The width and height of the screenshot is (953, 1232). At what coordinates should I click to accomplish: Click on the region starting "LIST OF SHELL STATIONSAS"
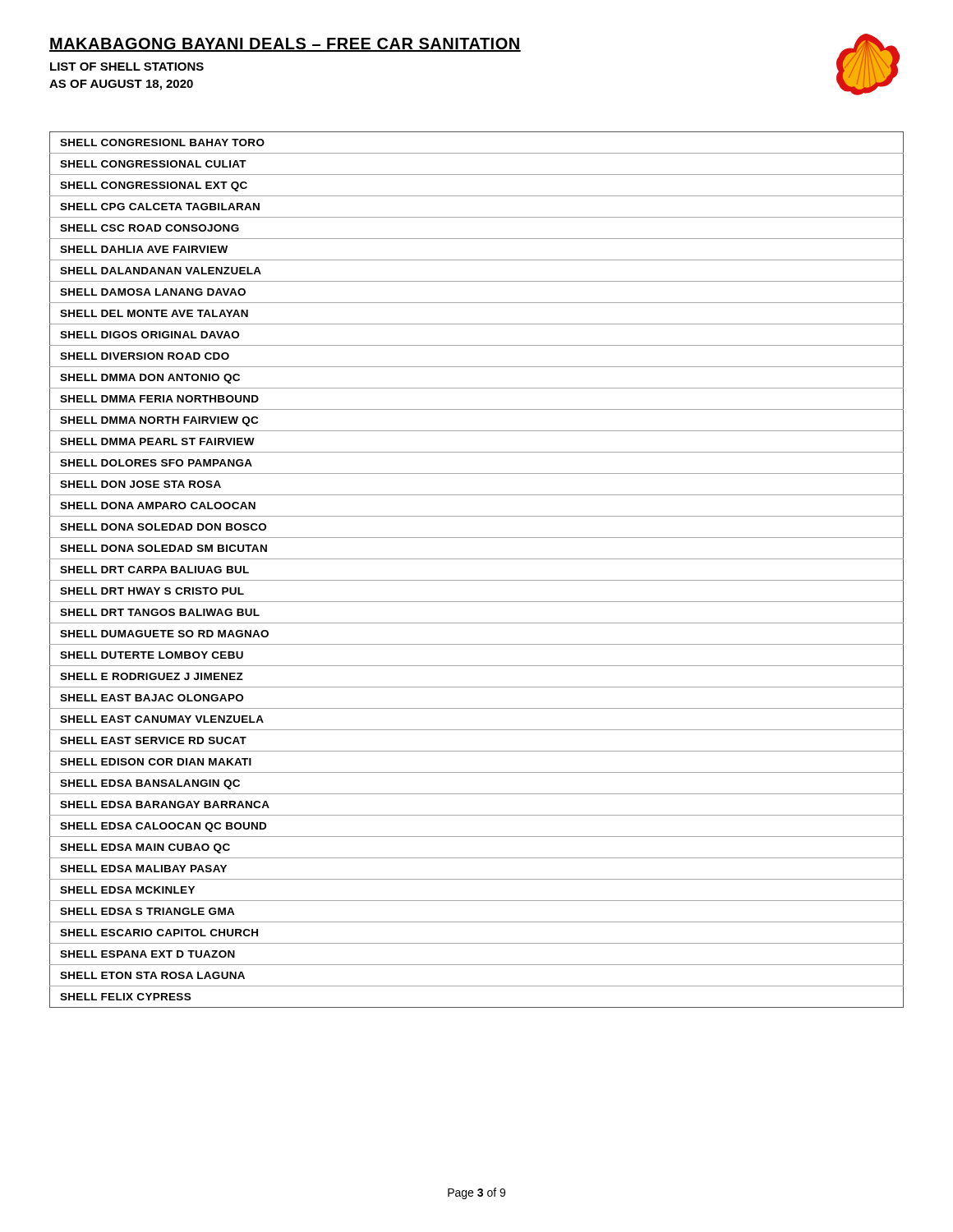[127, 67]
